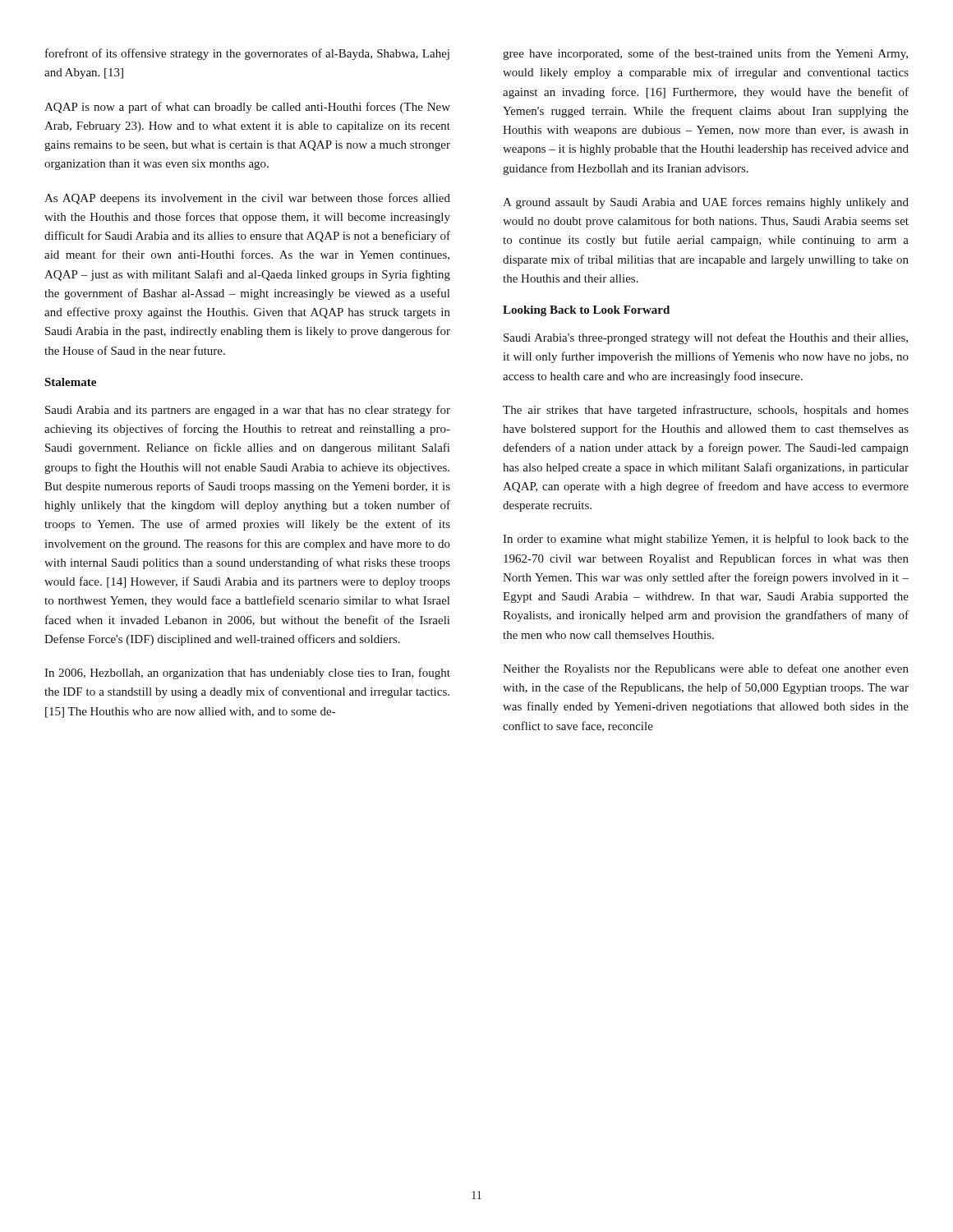Navigate to the text starting "forefront of its offensive strategy in the governorates"
This screenshot has height=1232, width=953.
(247, 63)
